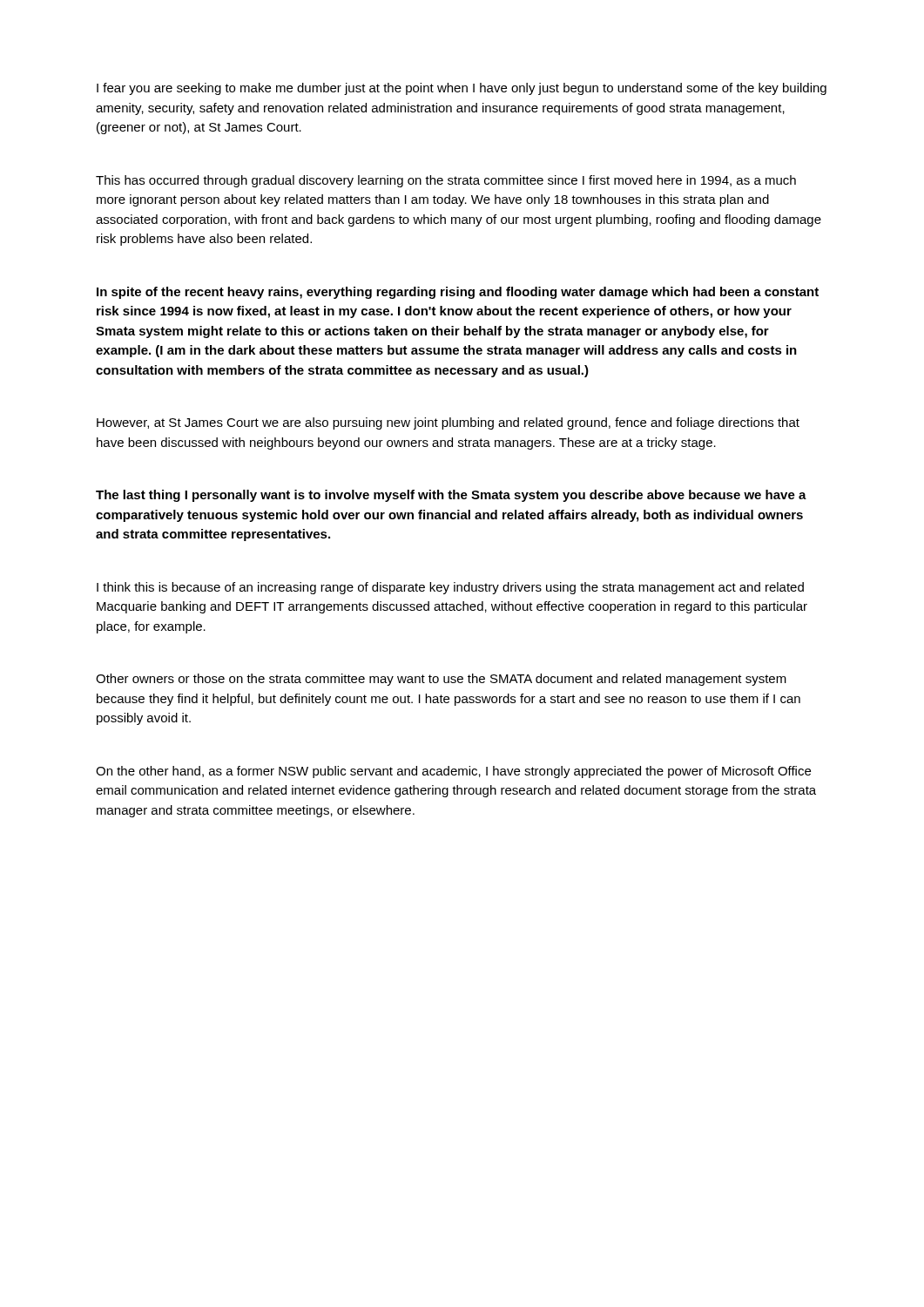Navigate to the text block starting "I fear you are seeking"
The height and width of the screenshot is (1307, 924).
pos(462,108)
